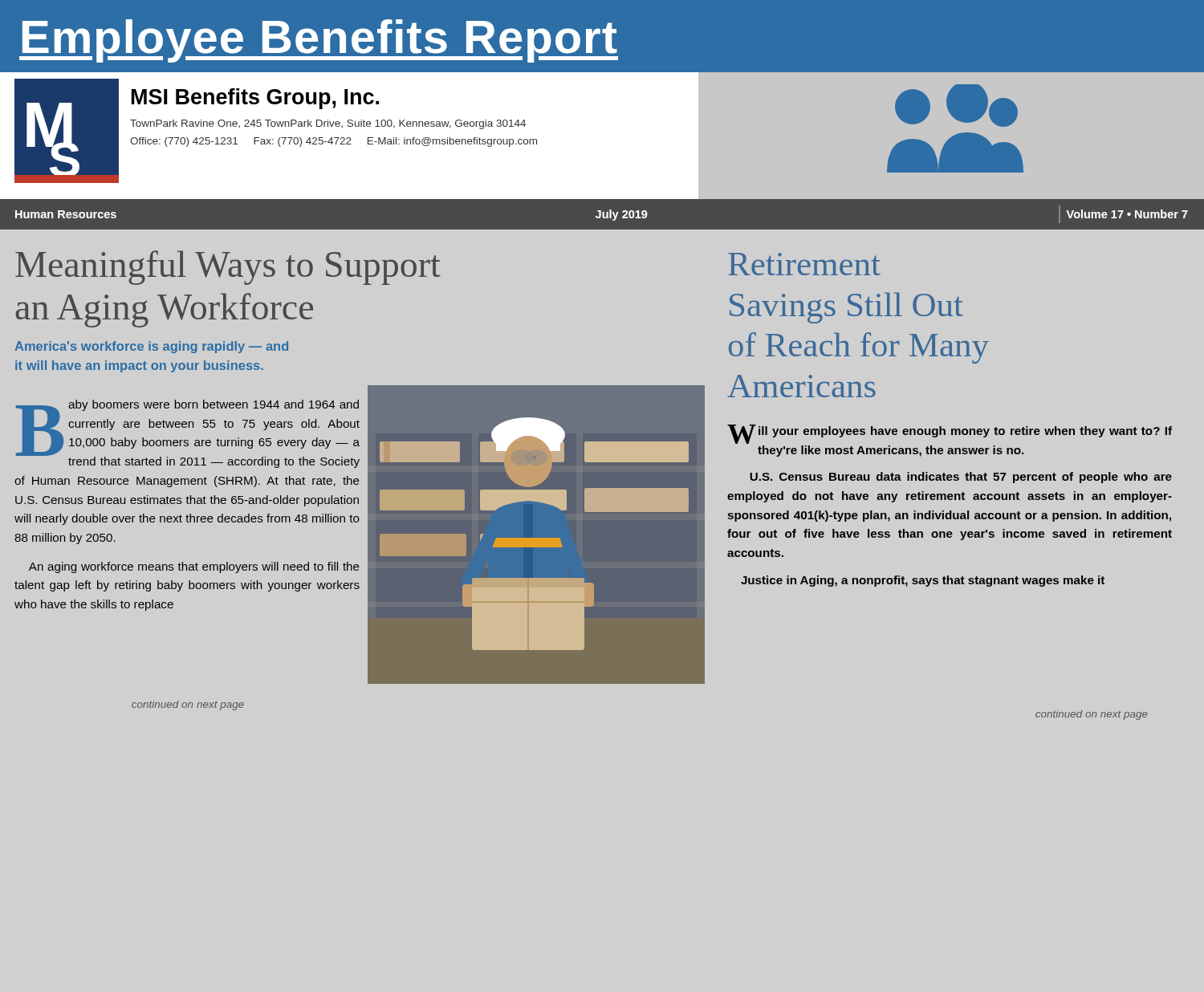Screen dimensions: 992x1204
Task: Find "RetirementSavings Still Outof Reach for ManyAmericans" on this page
Action: coord(950,325)
